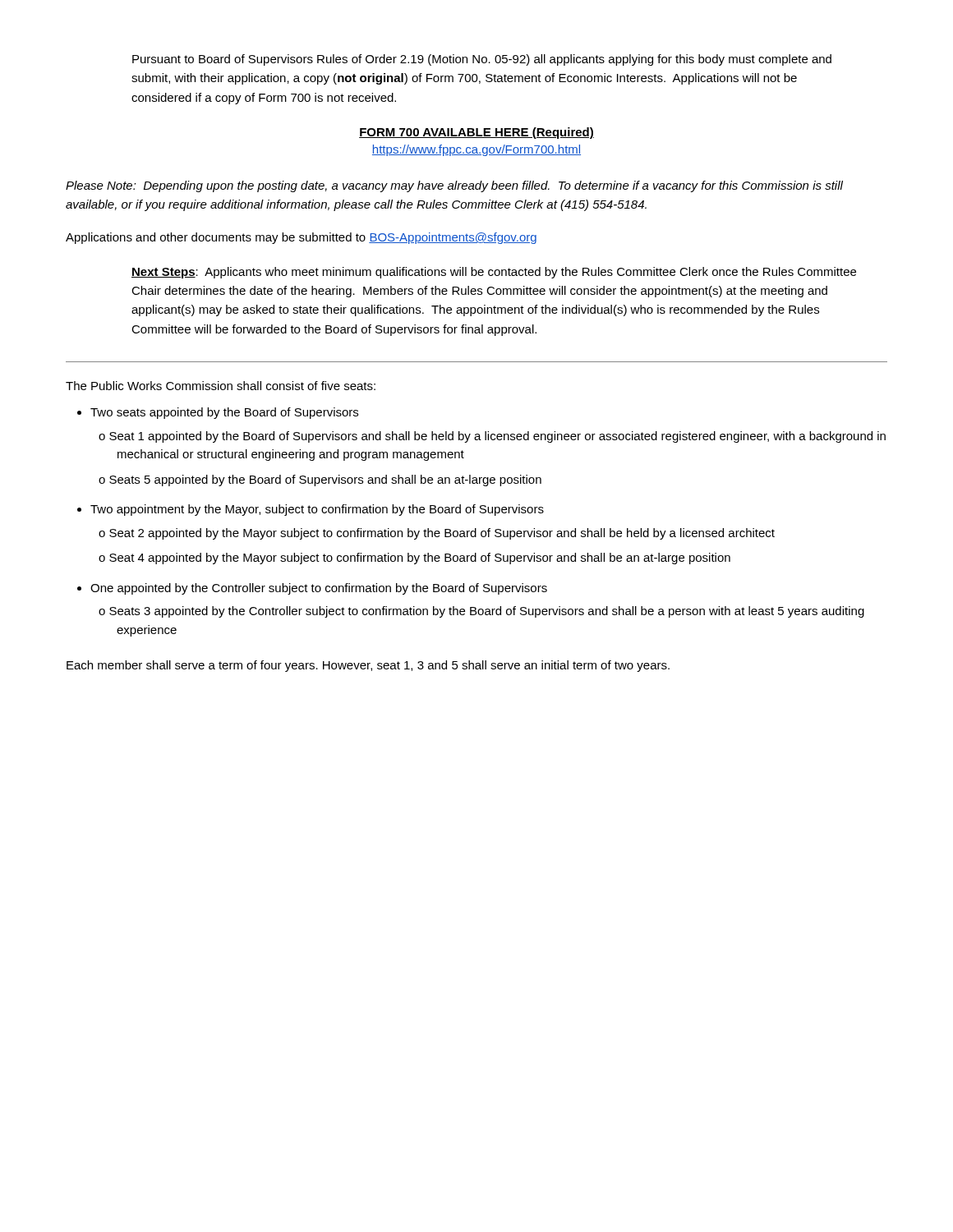Image resolution: width=953 pixels, height=1232 pixels.
Task: Locate the text block starting "Seat 1 appointed by the Board"
Action: coord(498,445)
